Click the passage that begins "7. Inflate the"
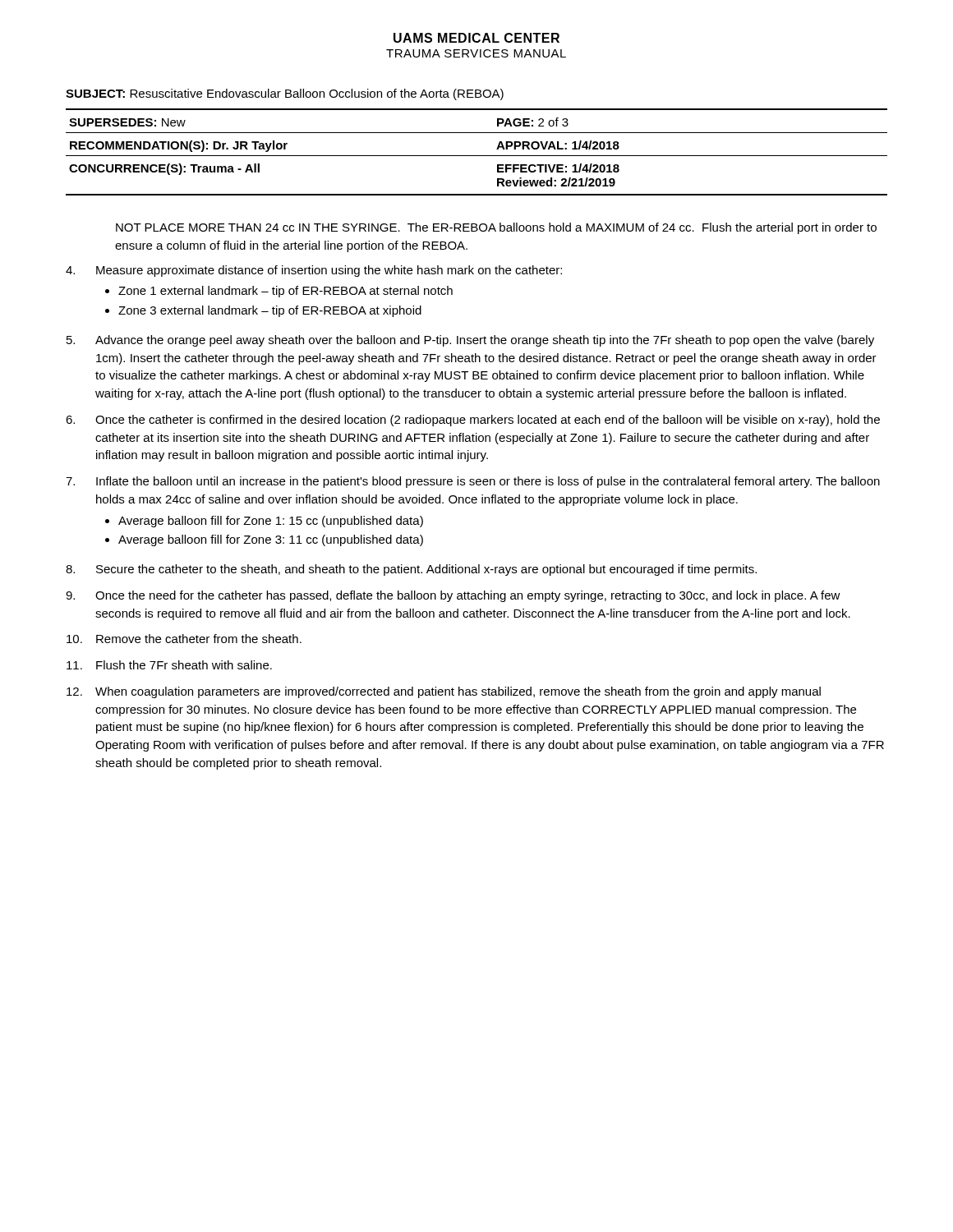 [x=476, y=512]
